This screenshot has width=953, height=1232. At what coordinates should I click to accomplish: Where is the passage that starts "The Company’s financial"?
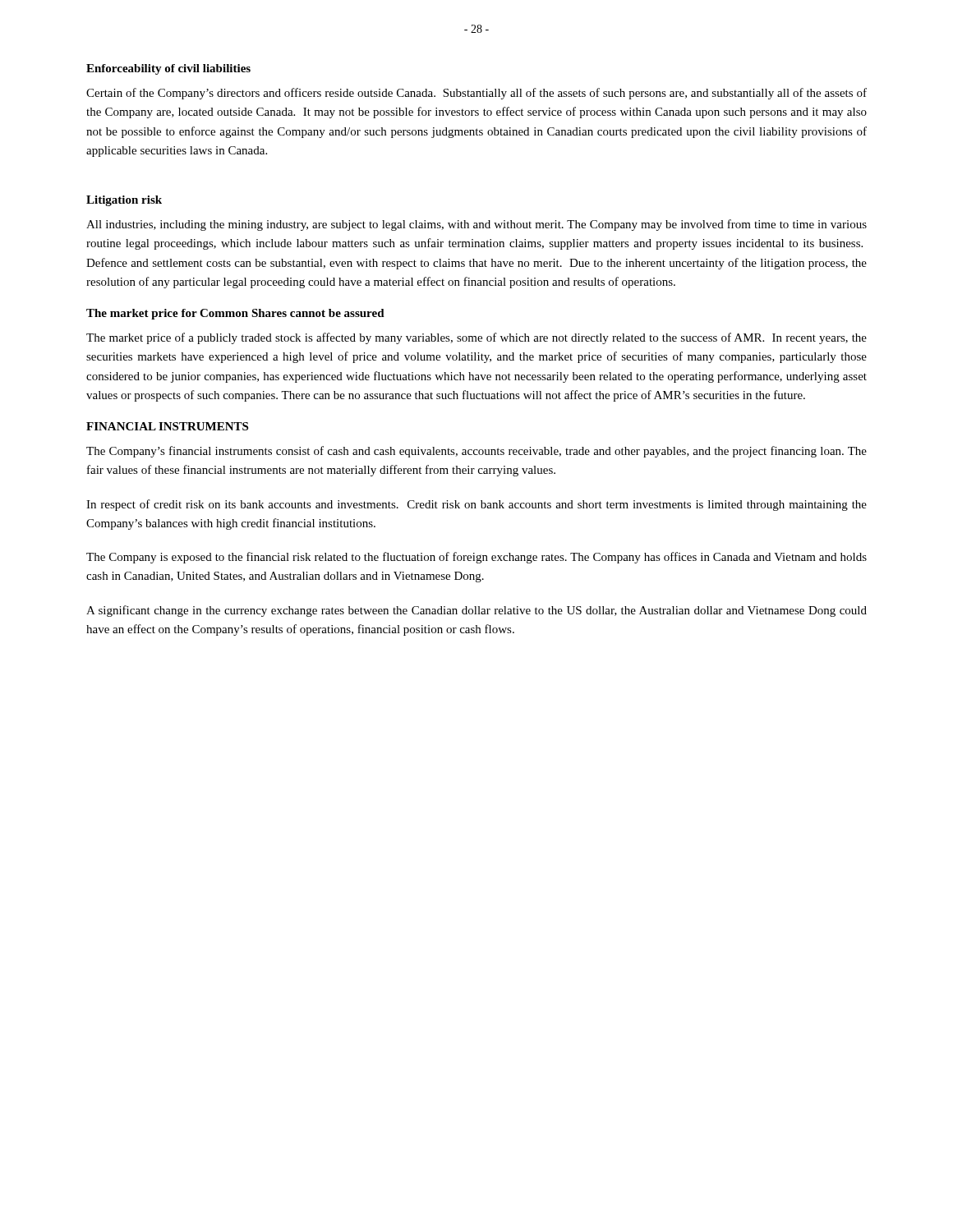point(476,460)
